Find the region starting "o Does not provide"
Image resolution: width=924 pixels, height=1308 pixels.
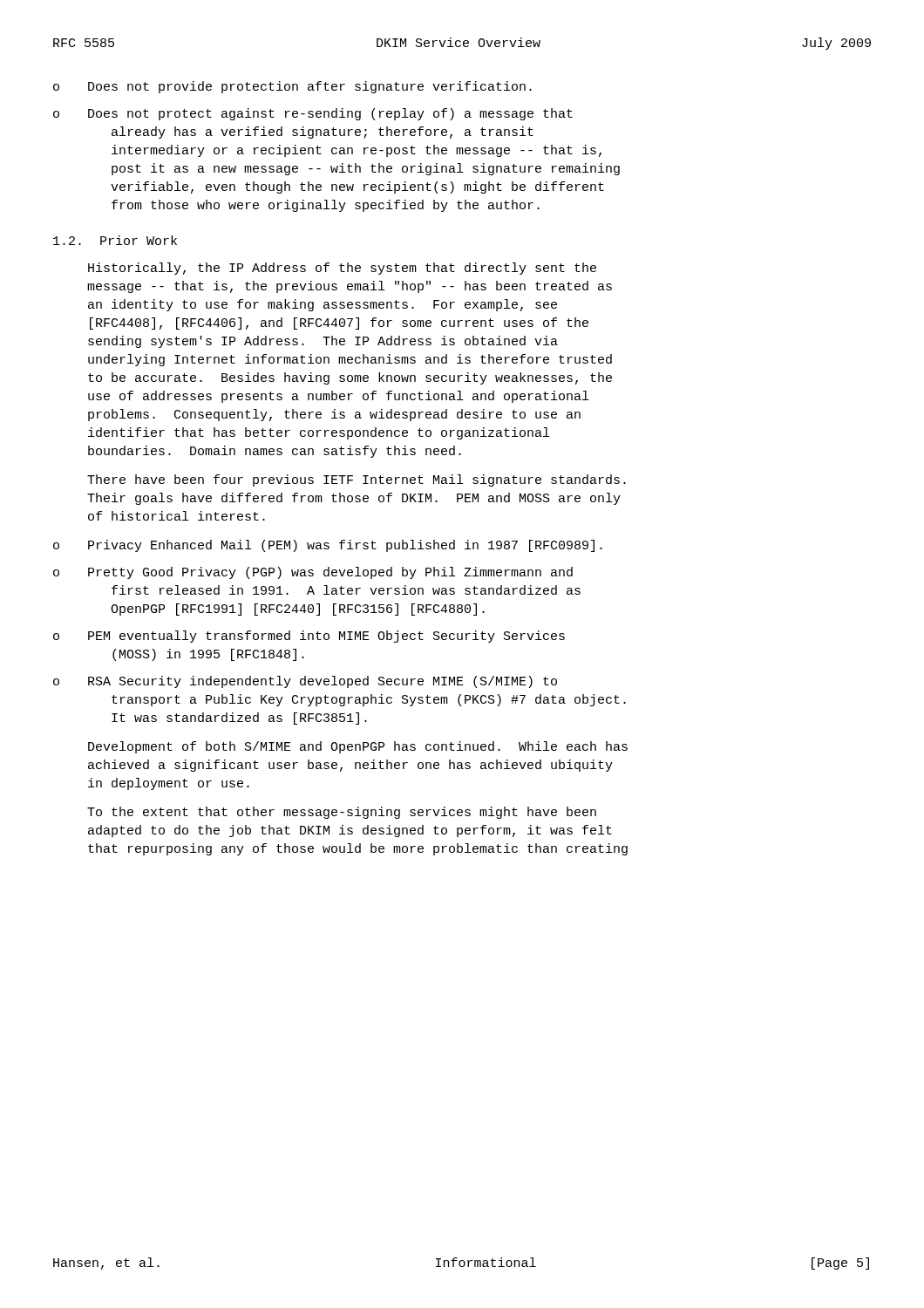[462, 88]
